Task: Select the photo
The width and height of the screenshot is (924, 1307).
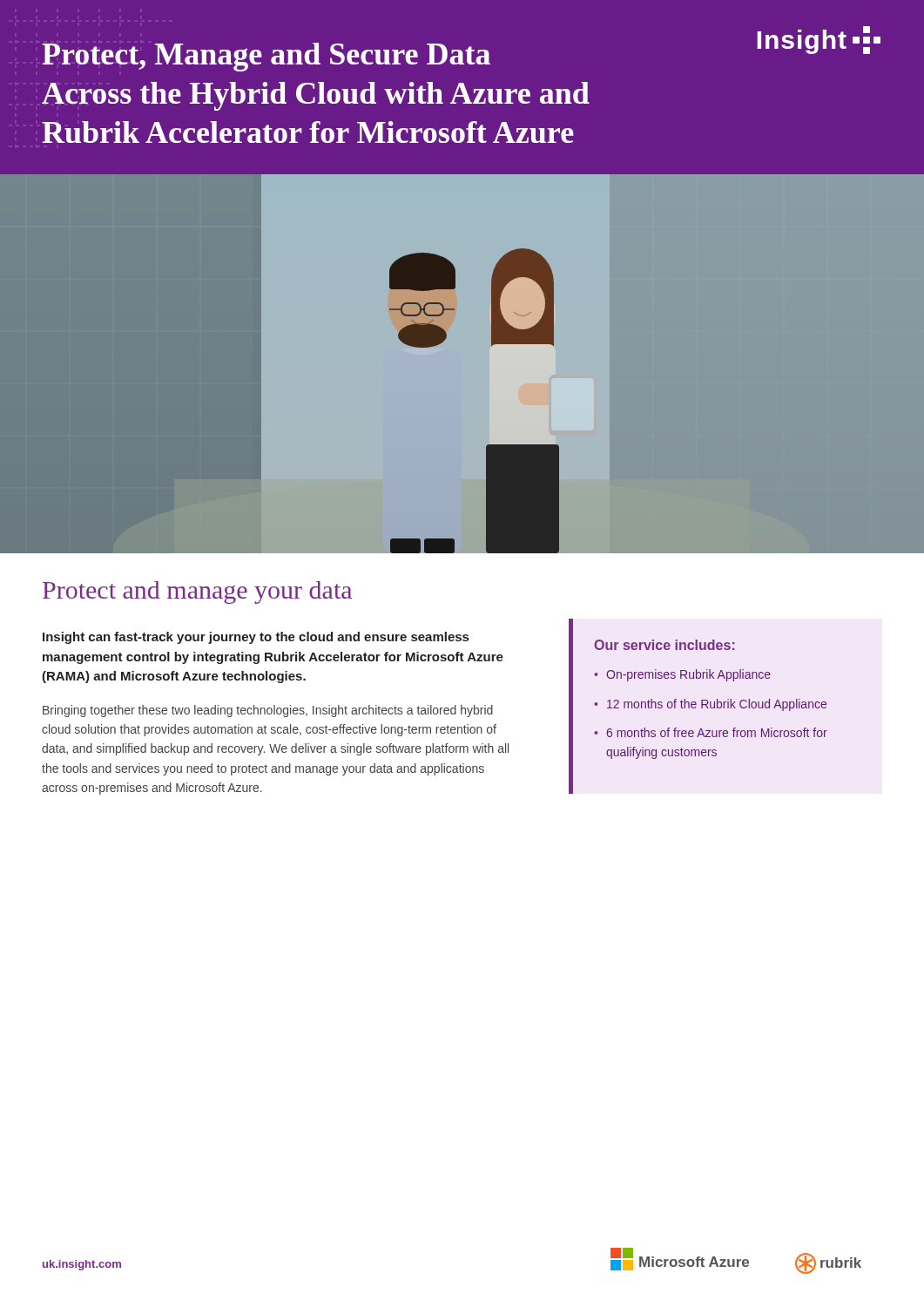Action: [462, 364]
